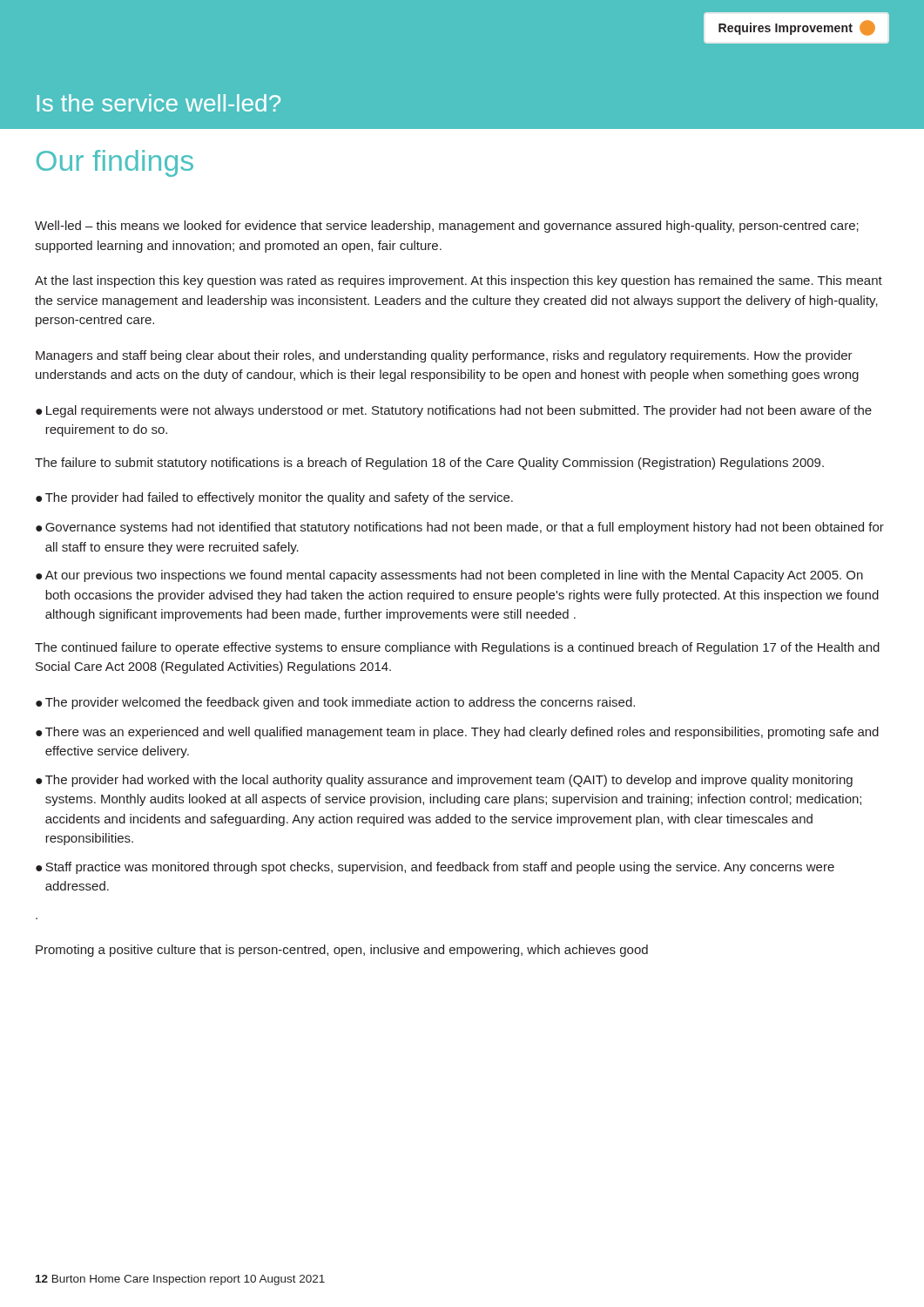Screen dimensions: 1307x924
Task: Click on the text block with the text "Managers and staff being"
Action: coord(462,365)
